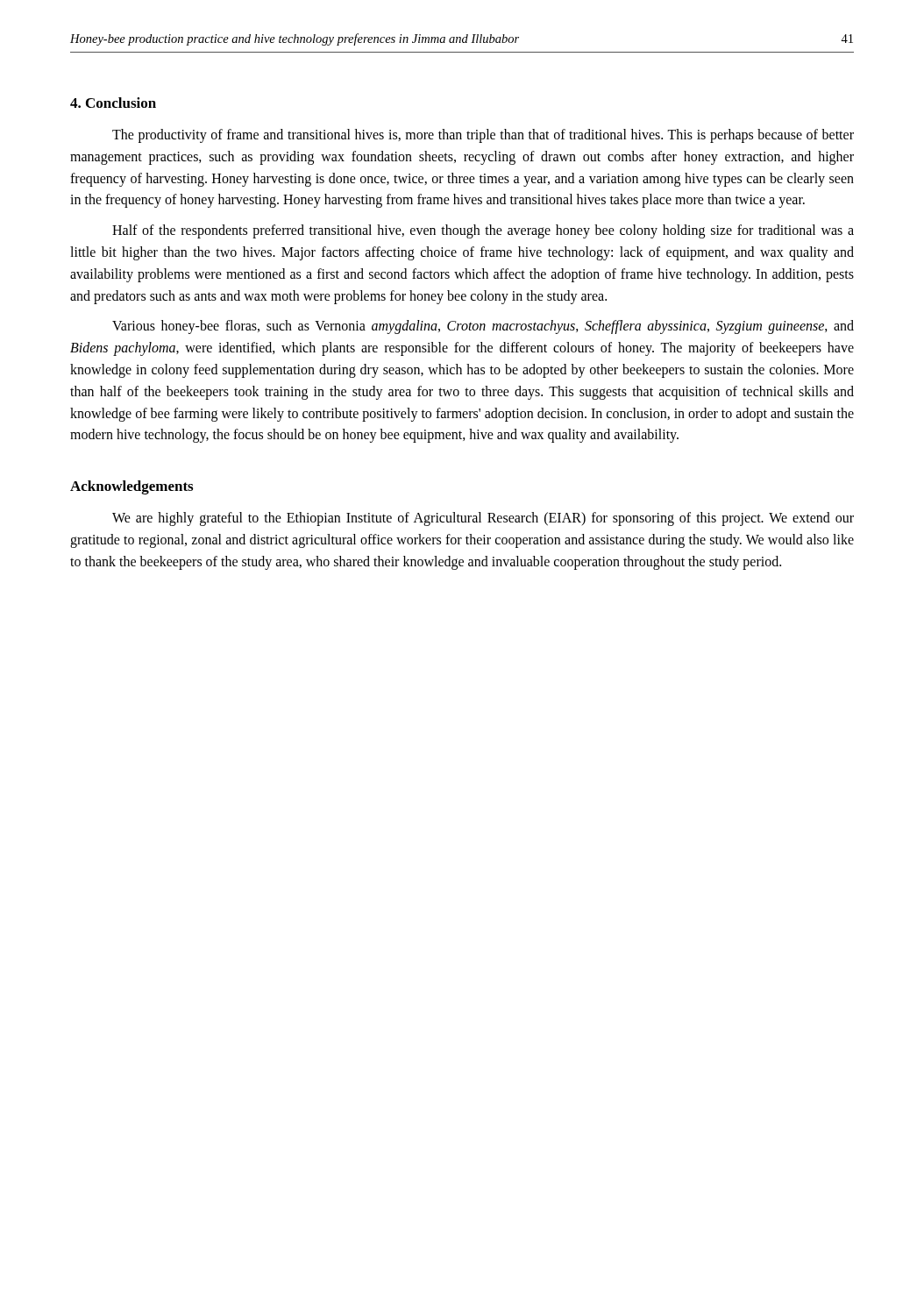This screenshot has height=1315, width=924.
Task: Select the section header that reads "4. Conclusion"
Action: [113, 103]
